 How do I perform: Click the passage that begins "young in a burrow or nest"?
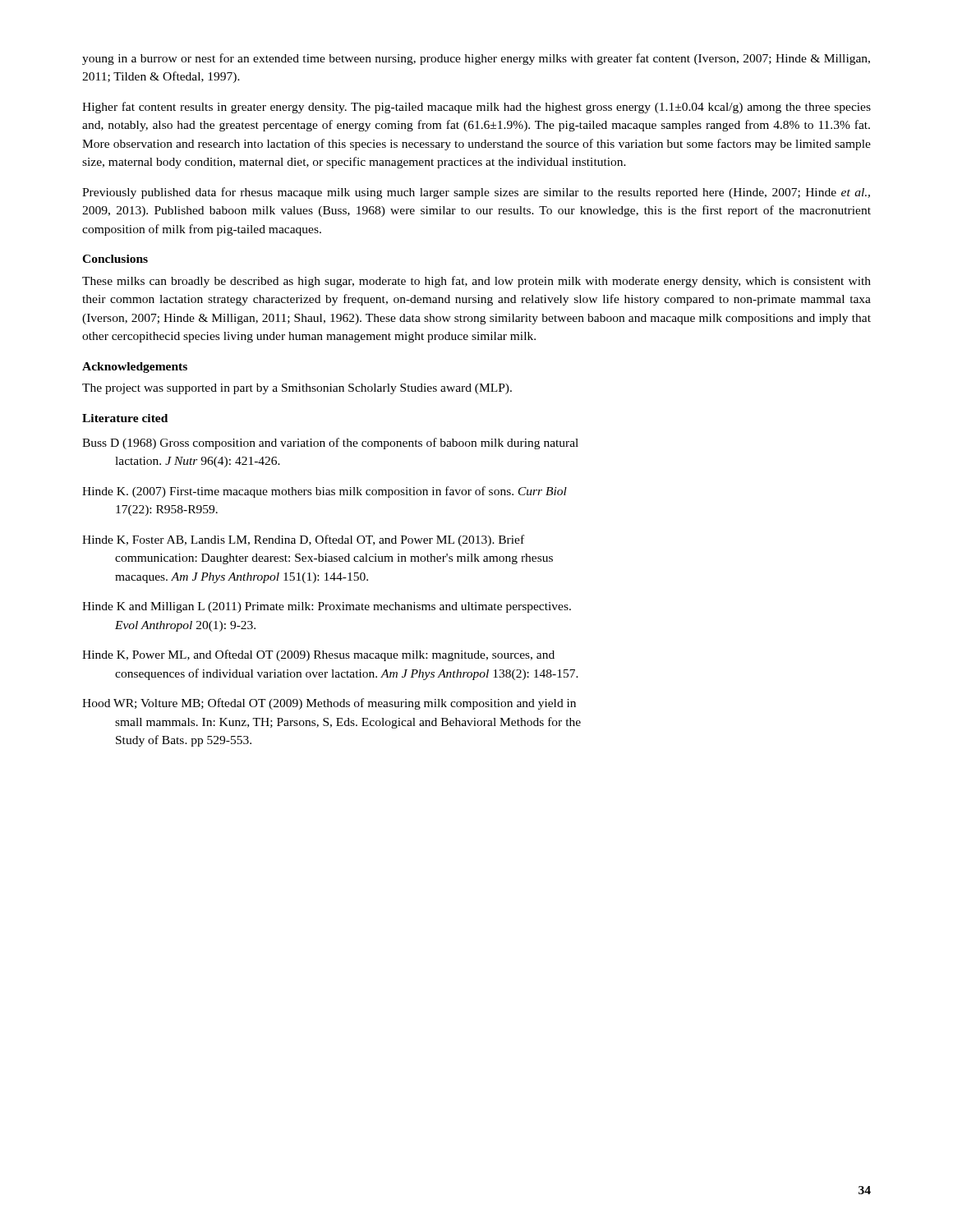476,68
